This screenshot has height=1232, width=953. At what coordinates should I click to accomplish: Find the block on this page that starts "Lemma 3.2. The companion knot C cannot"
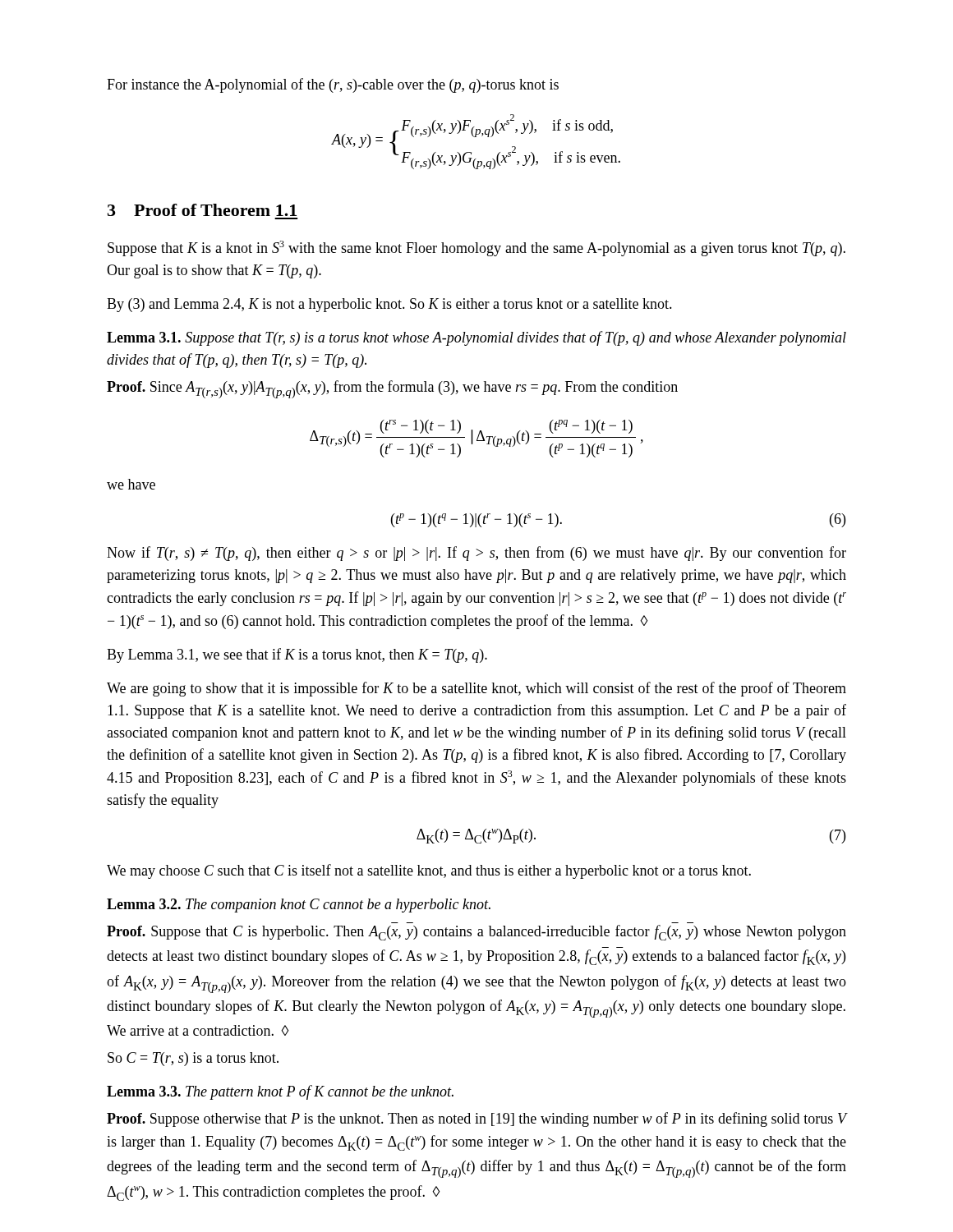pos(299,905)
